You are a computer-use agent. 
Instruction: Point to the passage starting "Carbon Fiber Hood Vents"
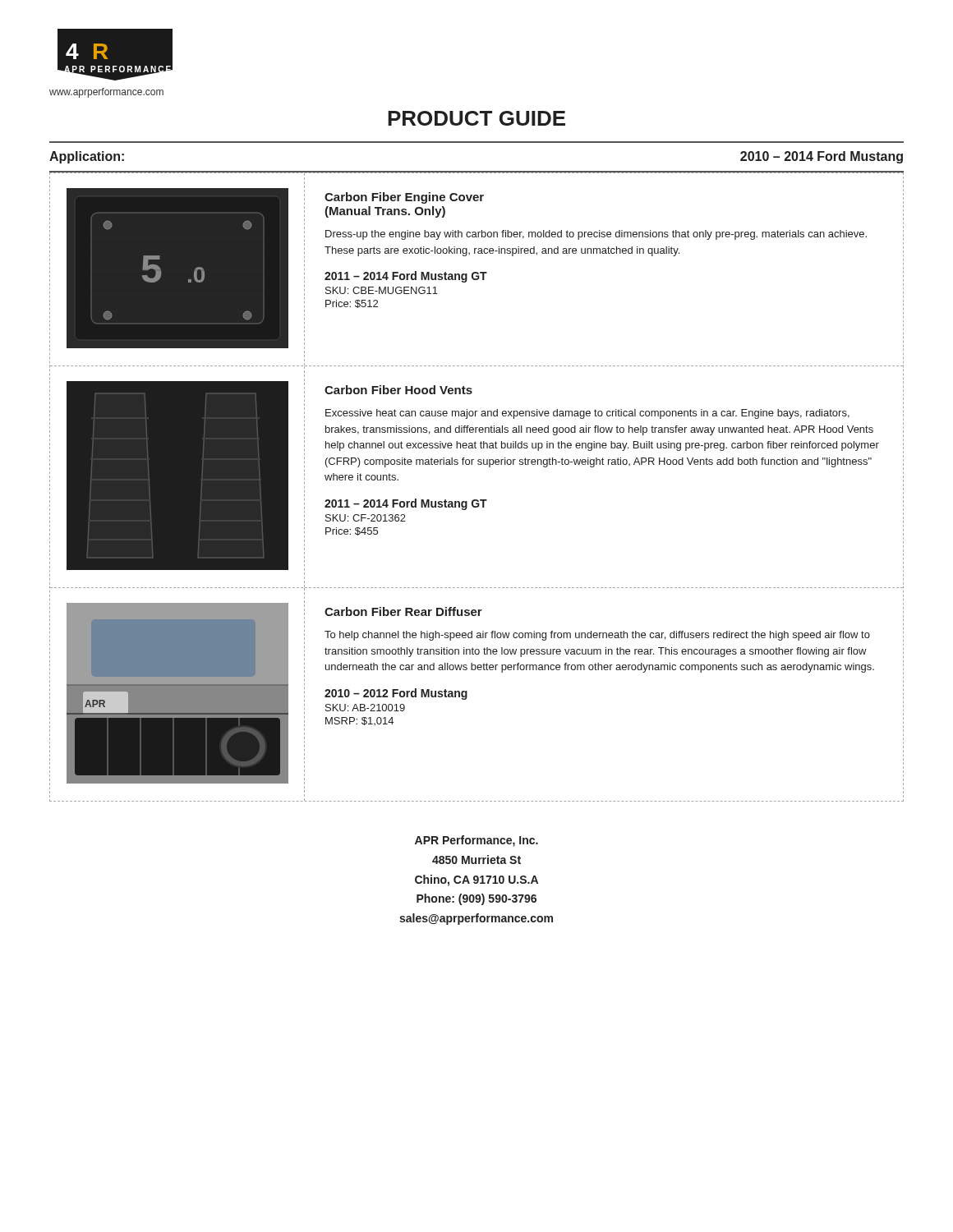click(x=398, y=390)
